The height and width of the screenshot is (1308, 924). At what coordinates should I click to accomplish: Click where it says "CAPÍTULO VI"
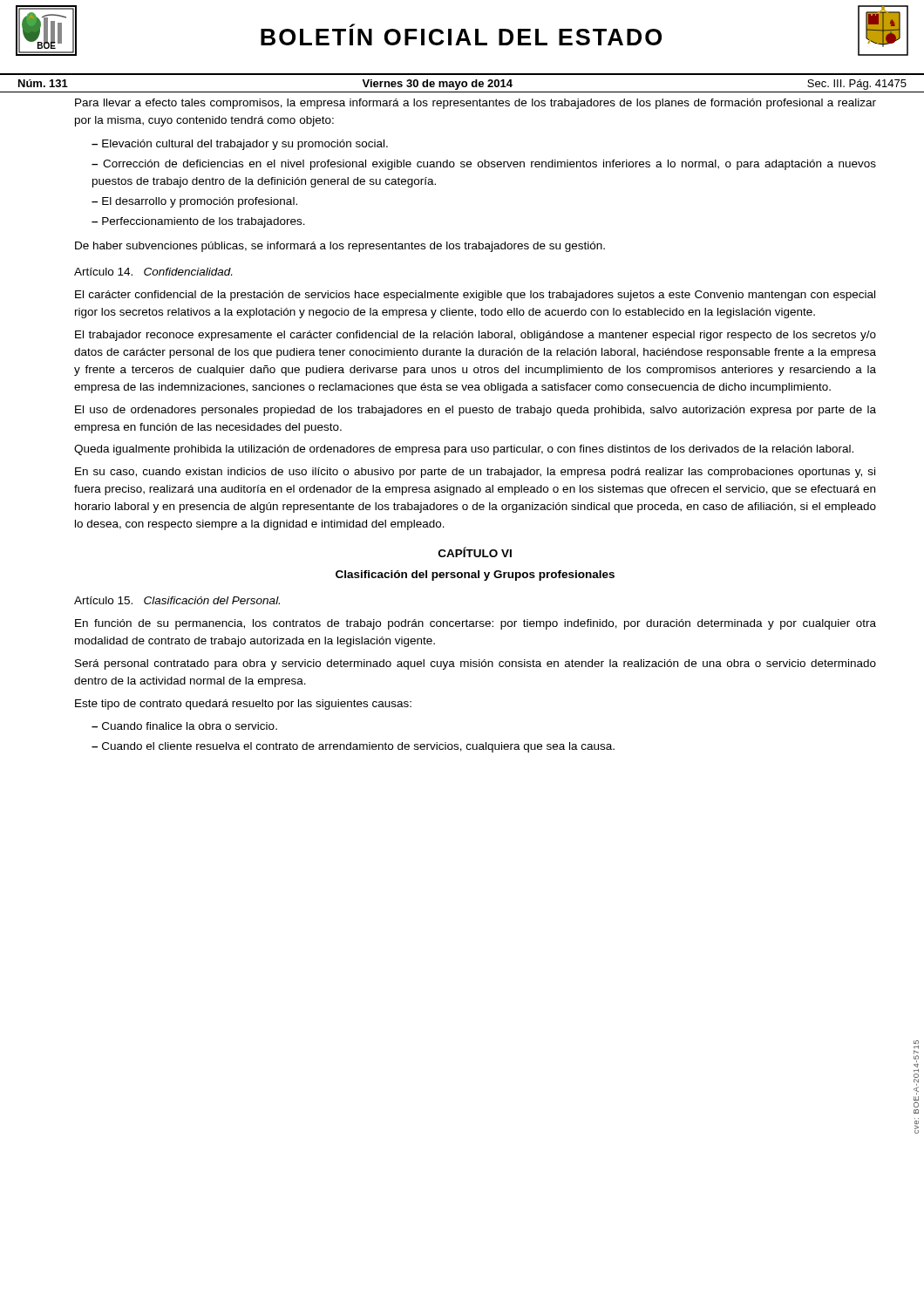475,554
